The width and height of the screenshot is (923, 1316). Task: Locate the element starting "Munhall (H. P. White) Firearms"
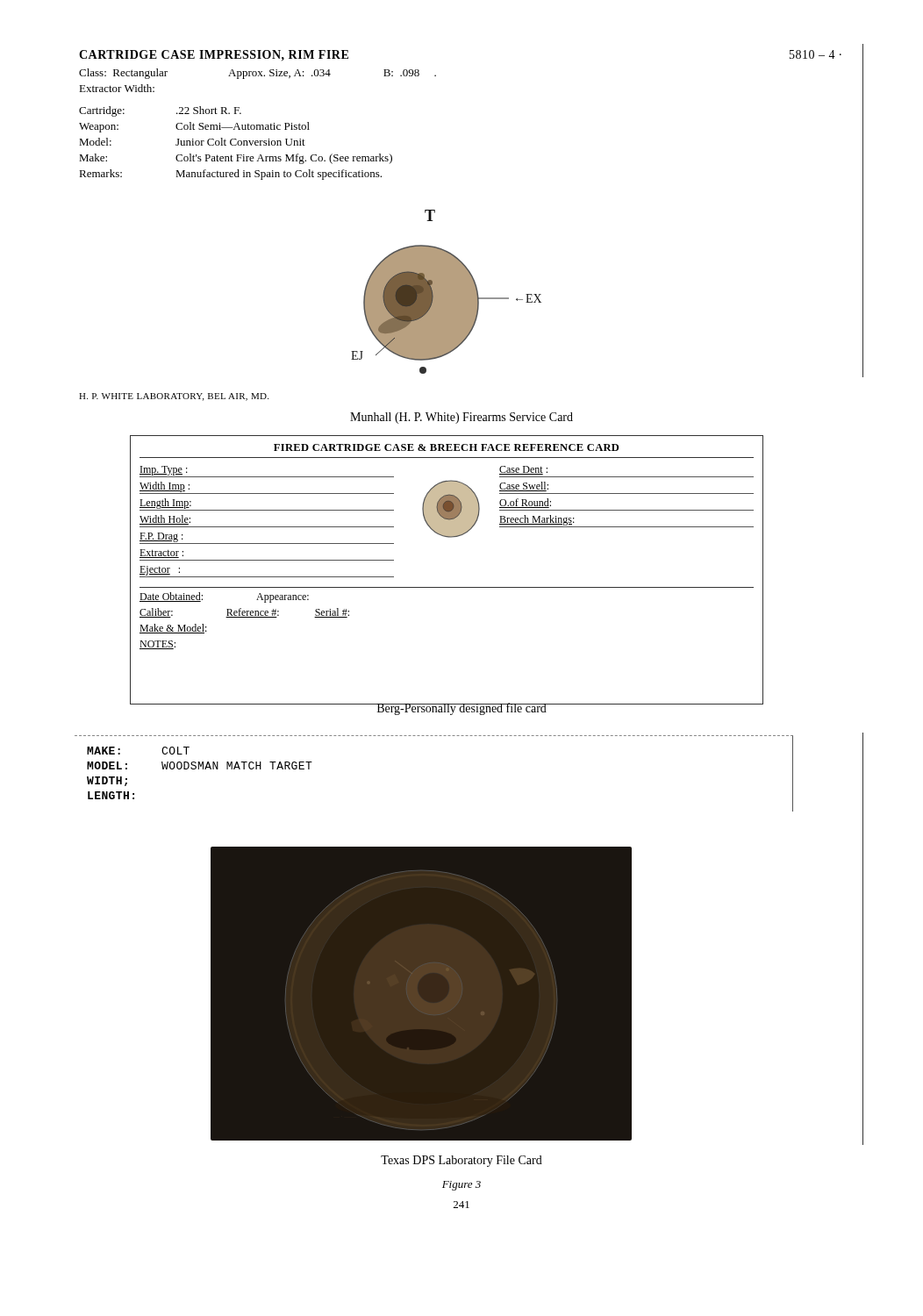[462, 417]
